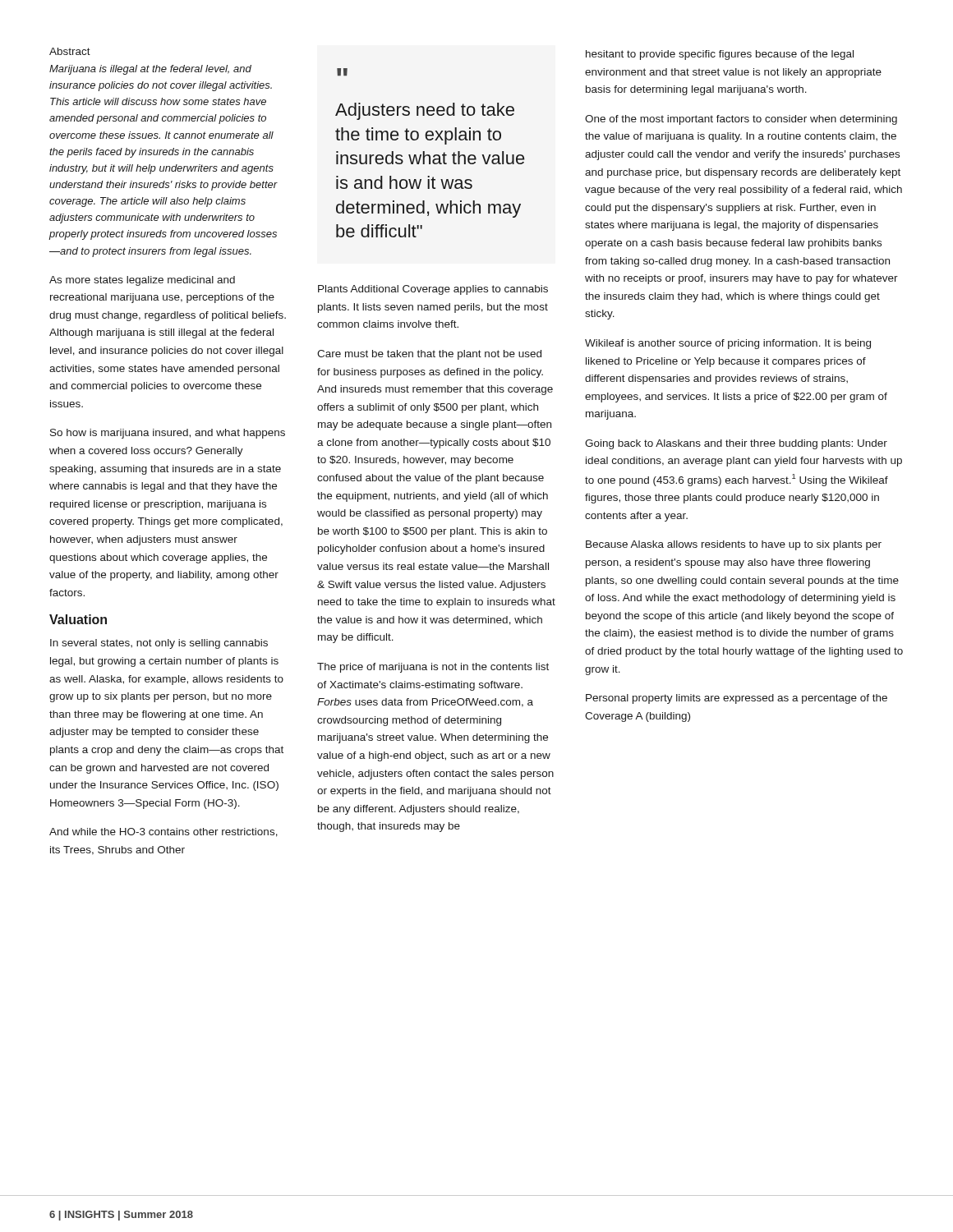Viewport: 953px width, 1232px height.
Task: Locate the text block that reads "hesitant to provide specific figures because of the"
Action: (x=733, y=72)
